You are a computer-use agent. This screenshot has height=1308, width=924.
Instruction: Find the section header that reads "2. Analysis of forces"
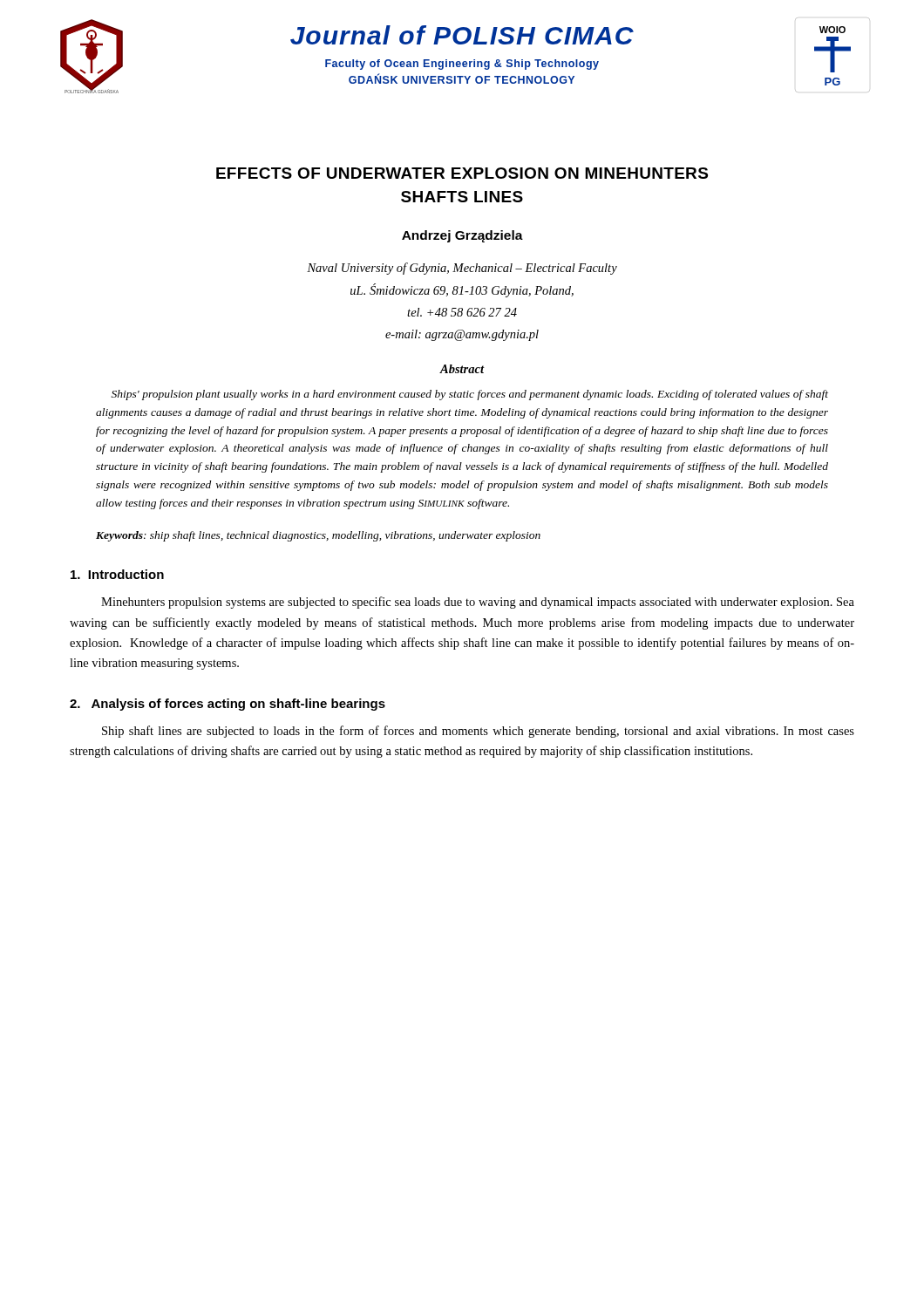coord(228,703)
